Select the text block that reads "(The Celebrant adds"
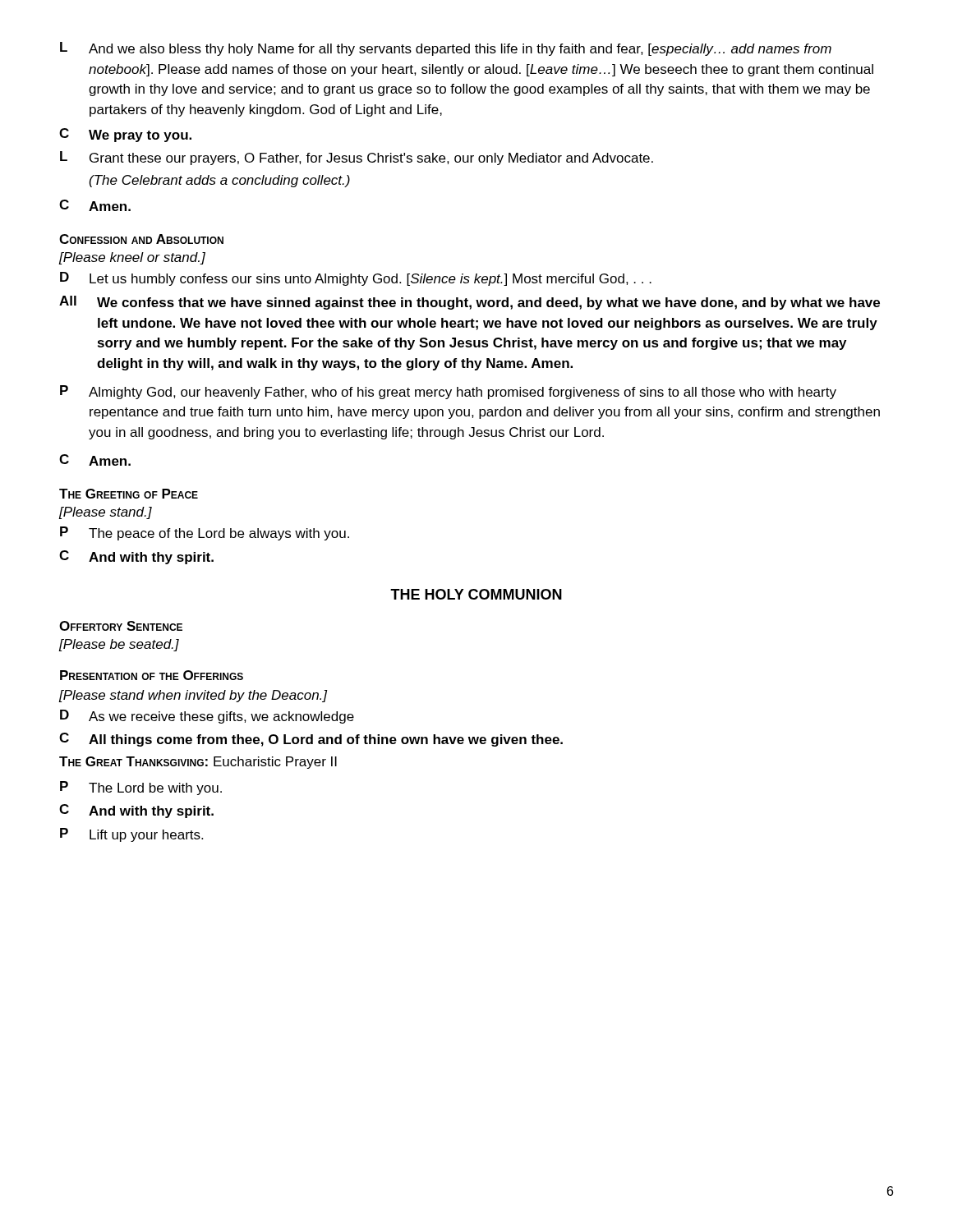Viewport: 953px width, 1232px height. click(220, 180)
